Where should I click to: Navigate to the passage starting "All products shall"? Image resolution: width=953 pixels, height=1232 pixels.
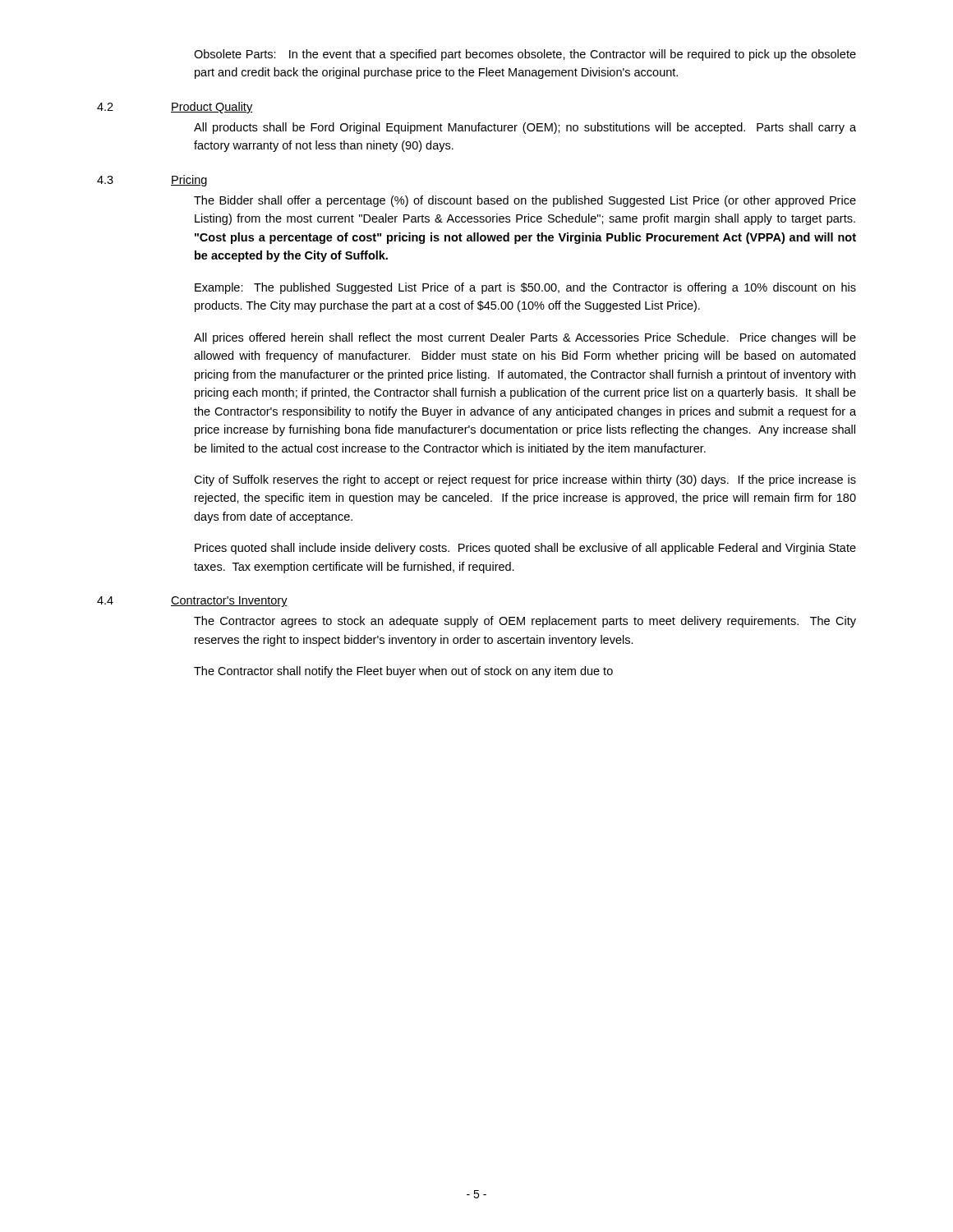525,137
